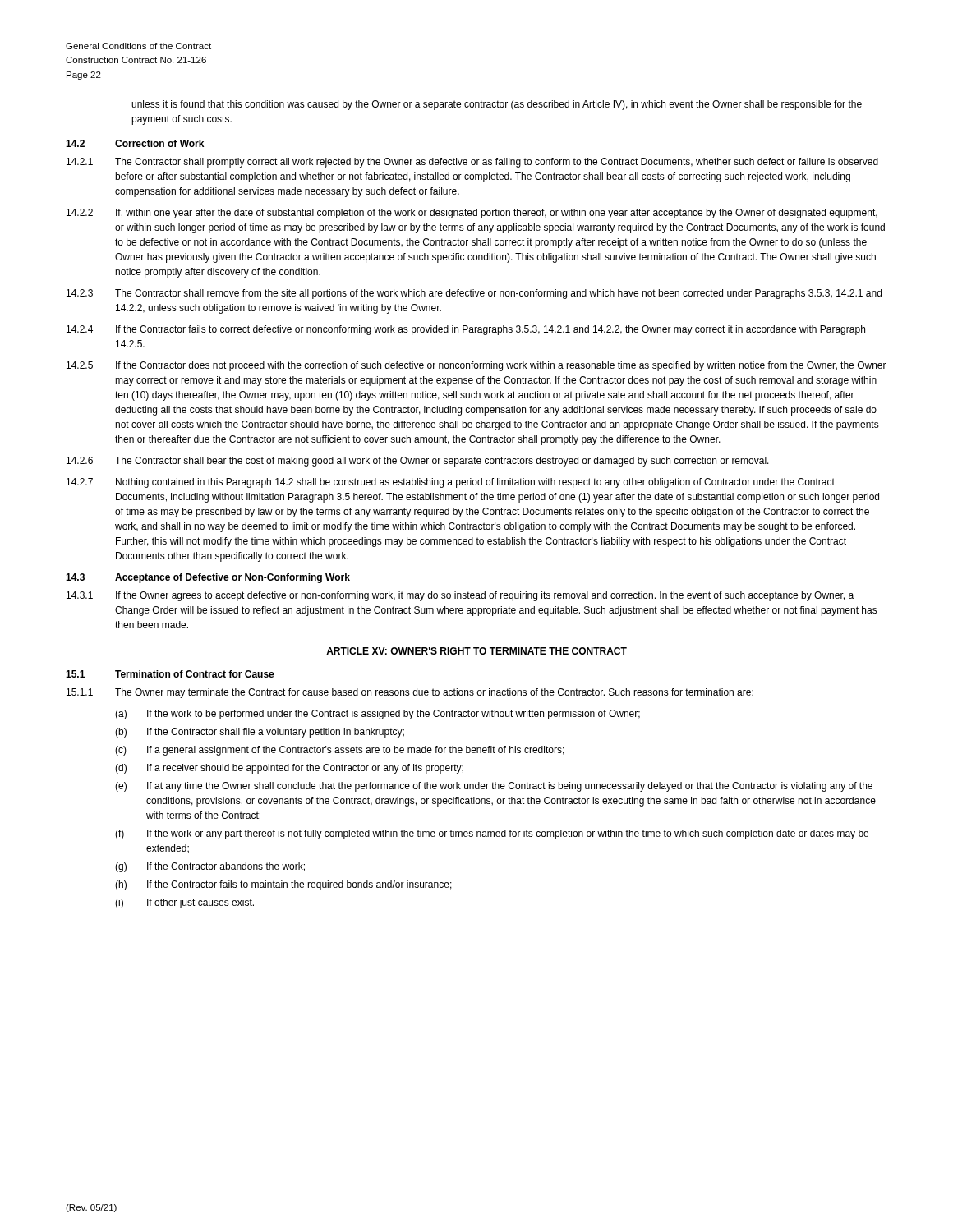Find "14.2 Correction of Work" on this page
The image size is (953, 1232).
(135, 144)
